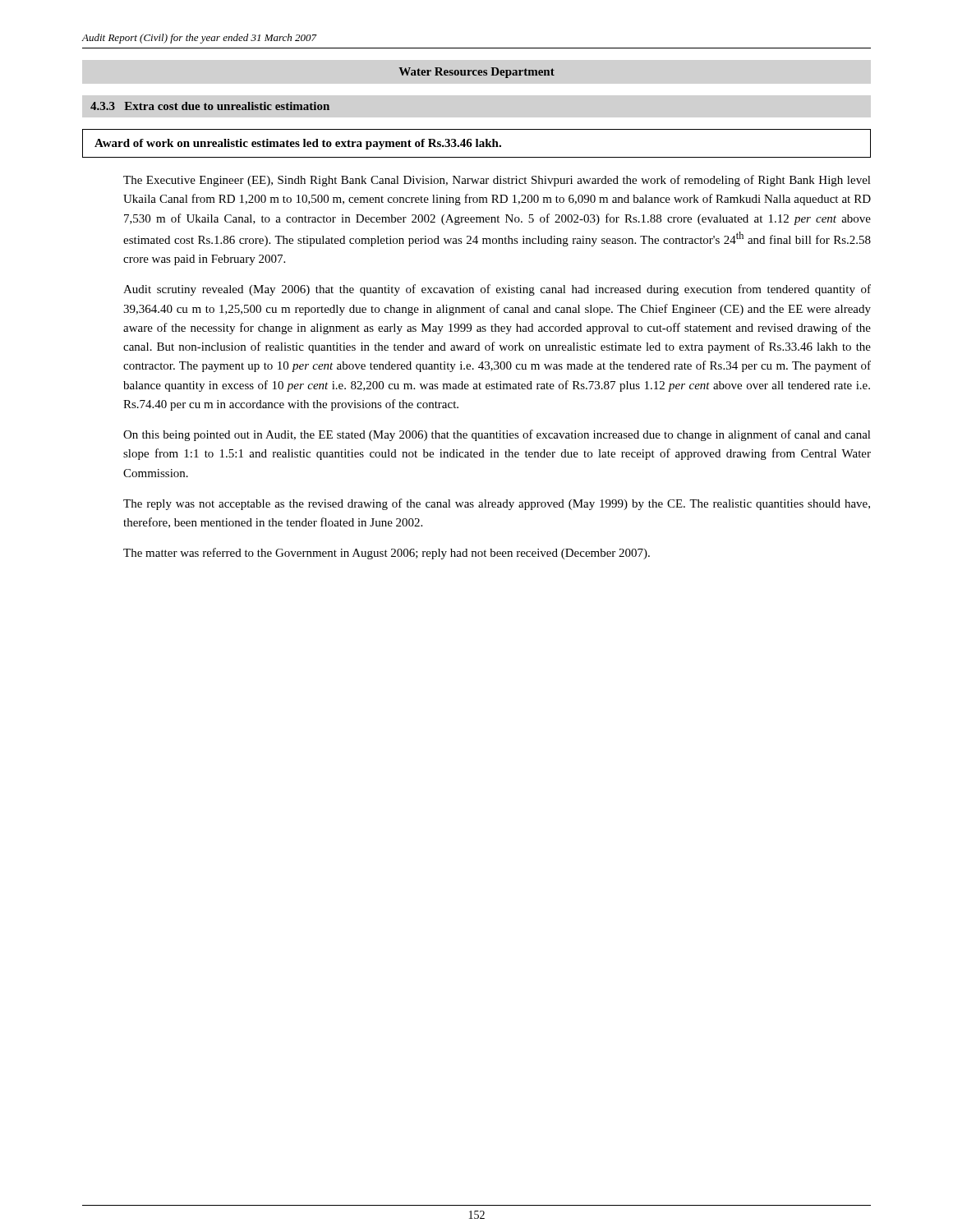
Task: Point to the block beginning "The matter was"
Action: coord(387,553)
